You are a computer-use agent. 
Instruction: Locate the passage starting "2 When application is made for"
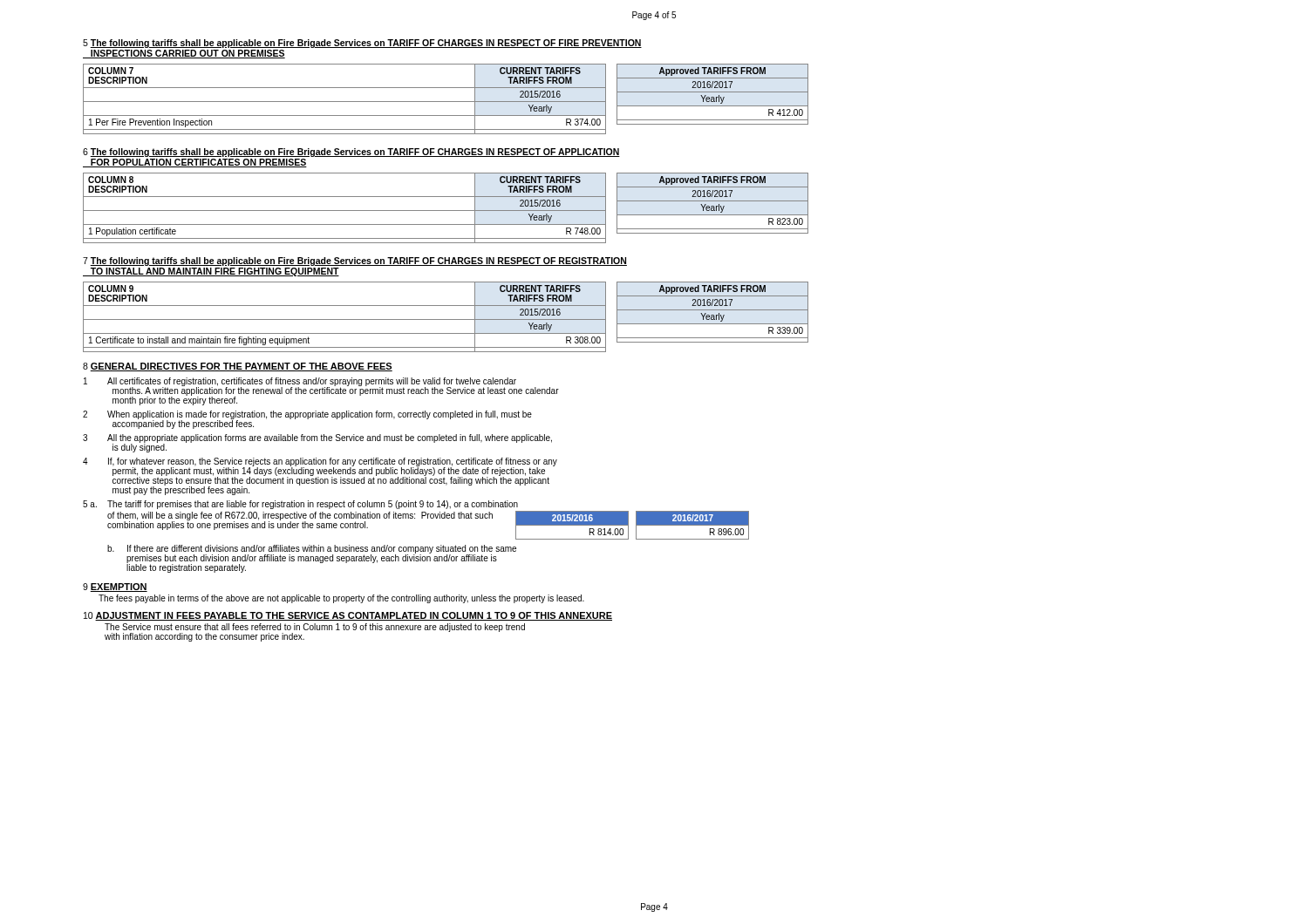pyautogui.click(x=307, y=420)
